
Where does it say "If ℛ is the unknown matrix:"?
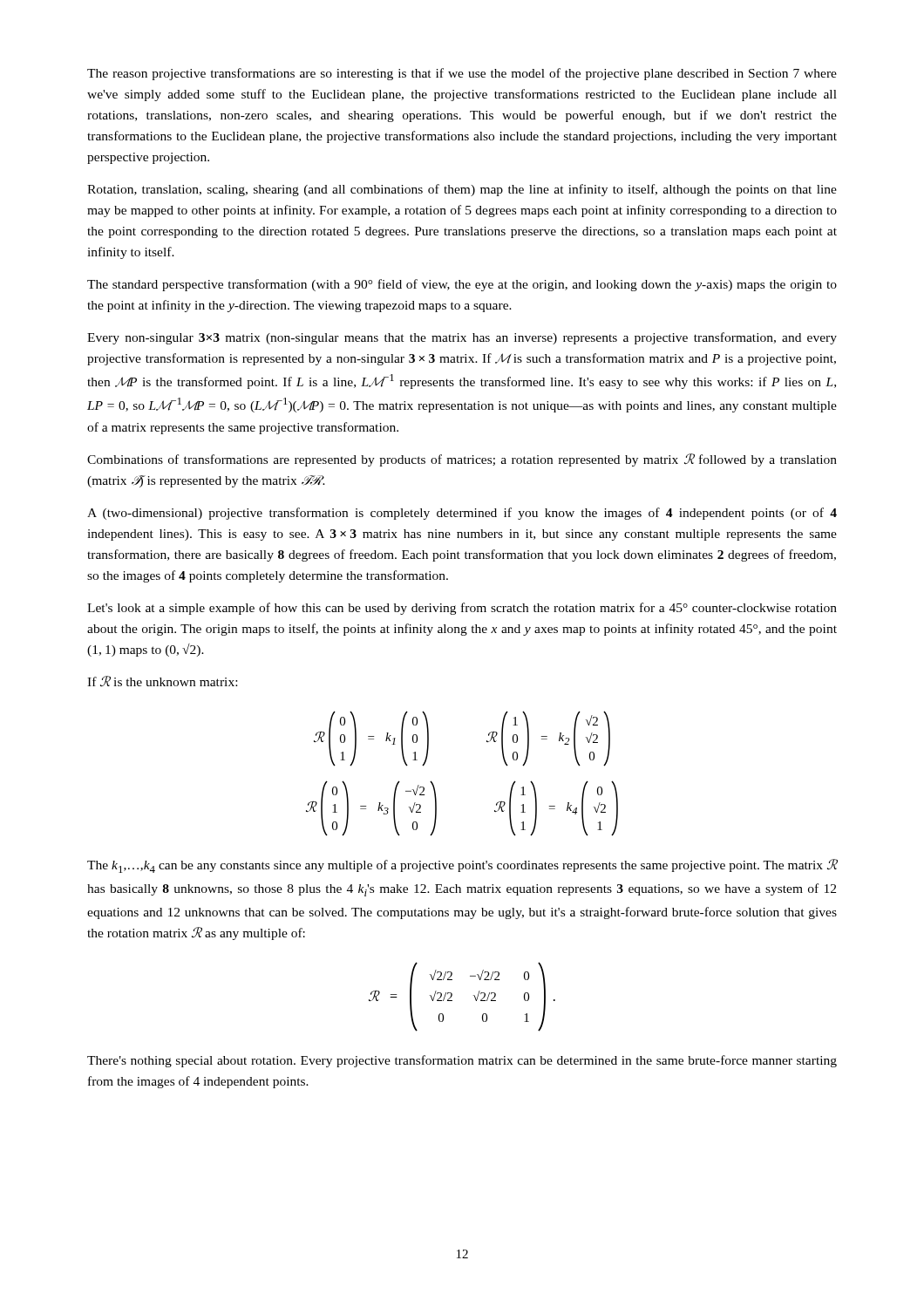(x=163, y=681)
